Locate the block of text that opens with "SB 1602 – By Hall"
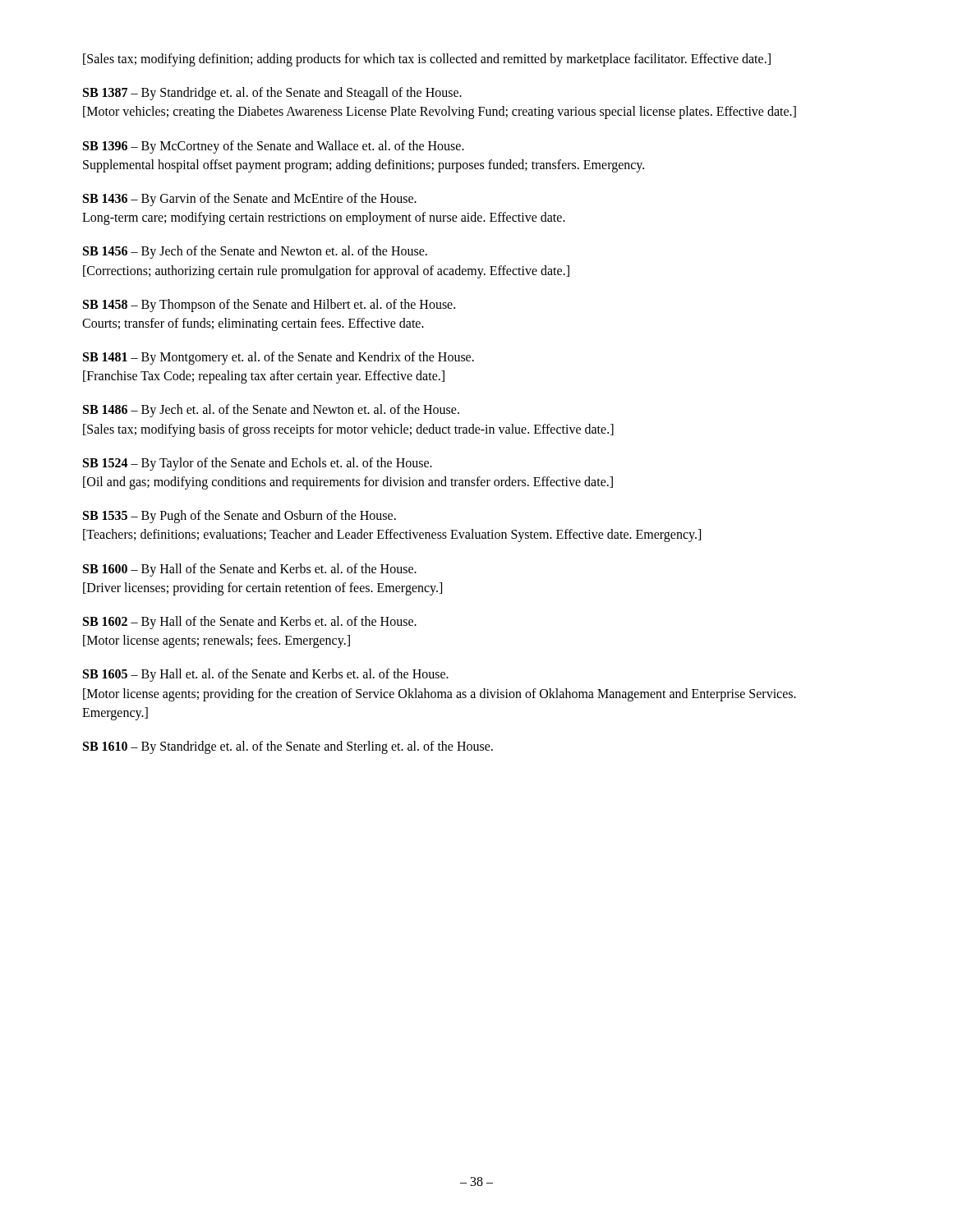953x1232 pixels. [250, 623]
